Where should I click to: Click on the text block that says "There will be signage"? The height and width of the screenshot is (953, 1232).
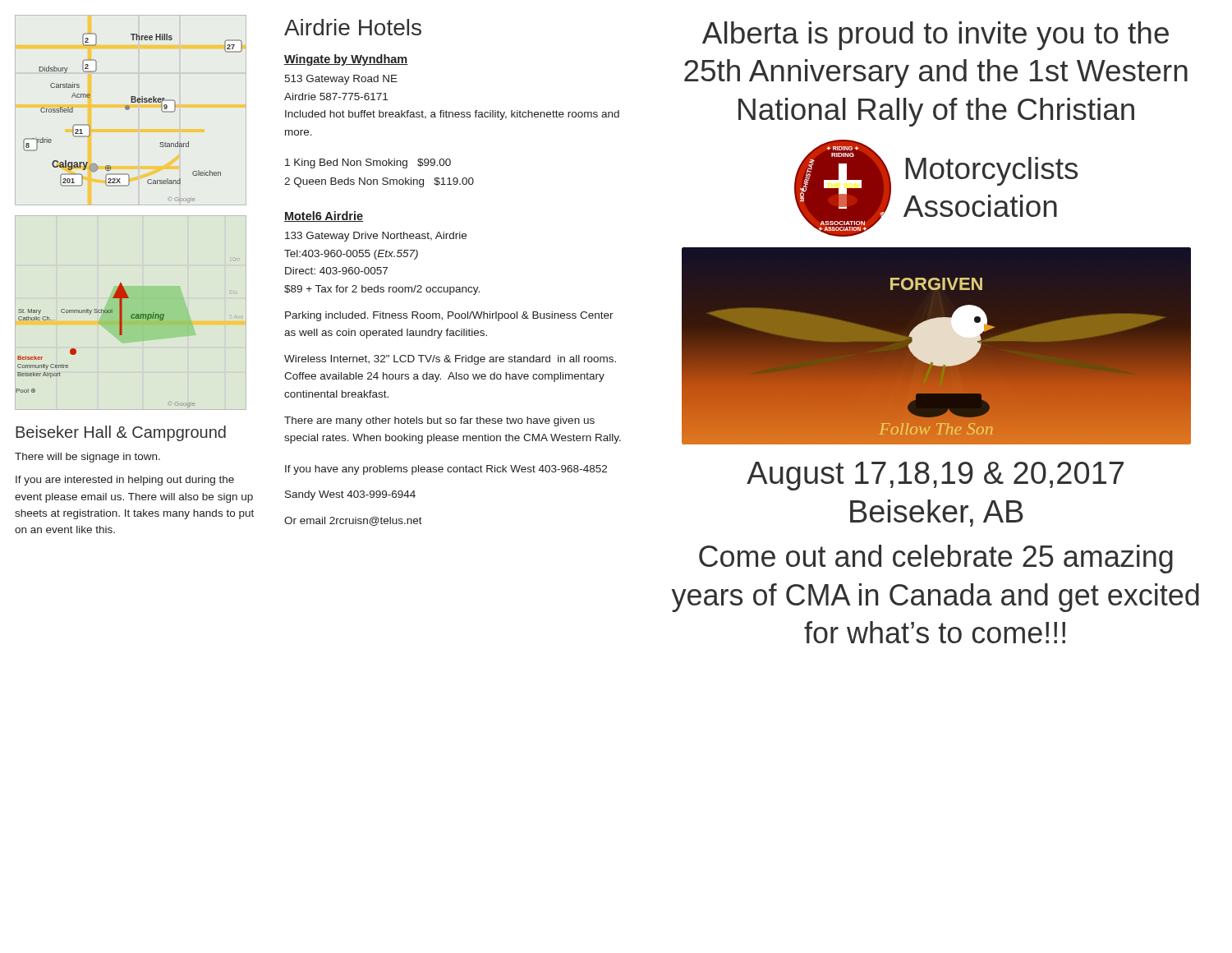point(88,456)
